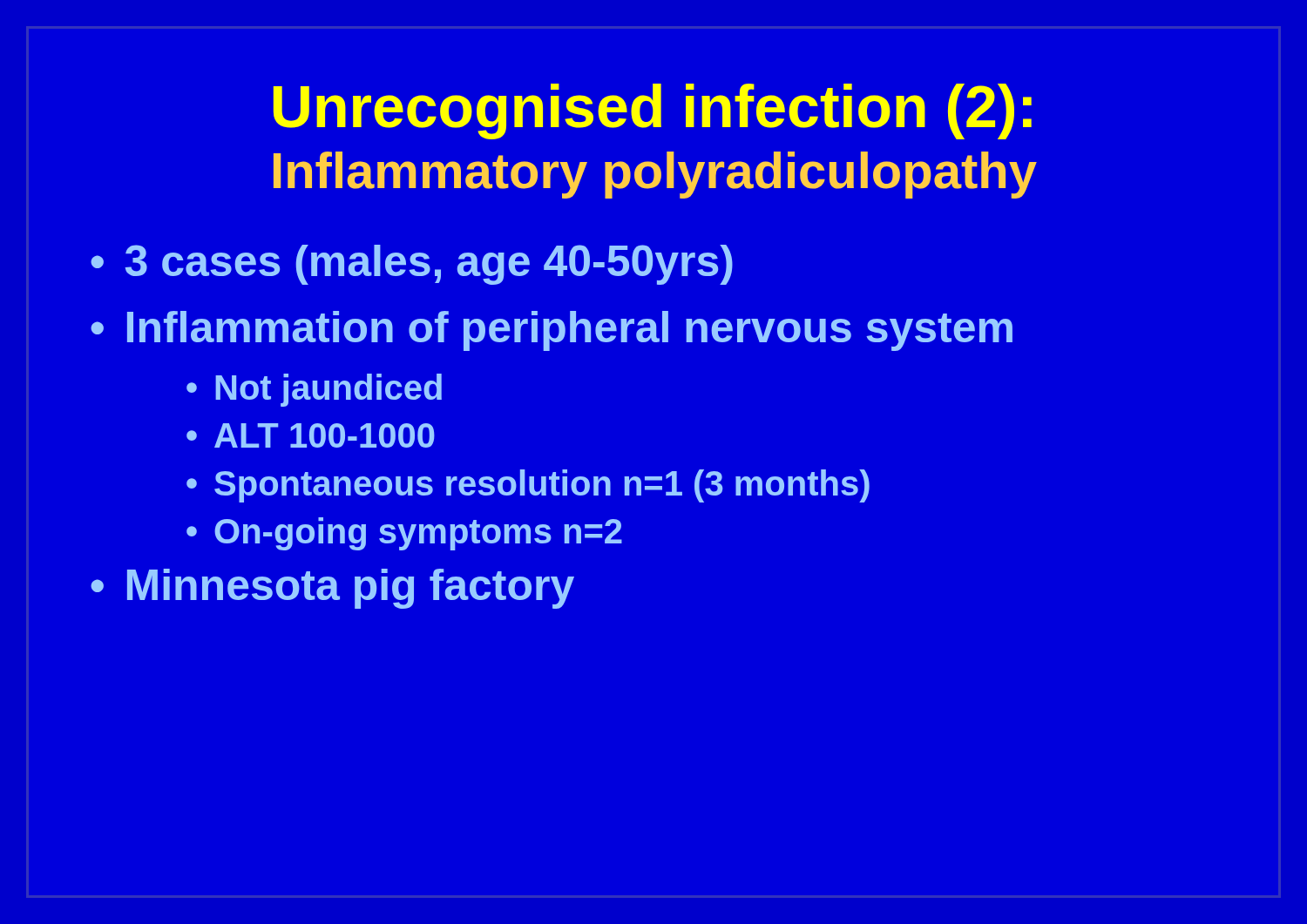
Task: Locate the list item that says "• Spontaneous resolution n=1 (3"
Action: [x=528, y=484]
